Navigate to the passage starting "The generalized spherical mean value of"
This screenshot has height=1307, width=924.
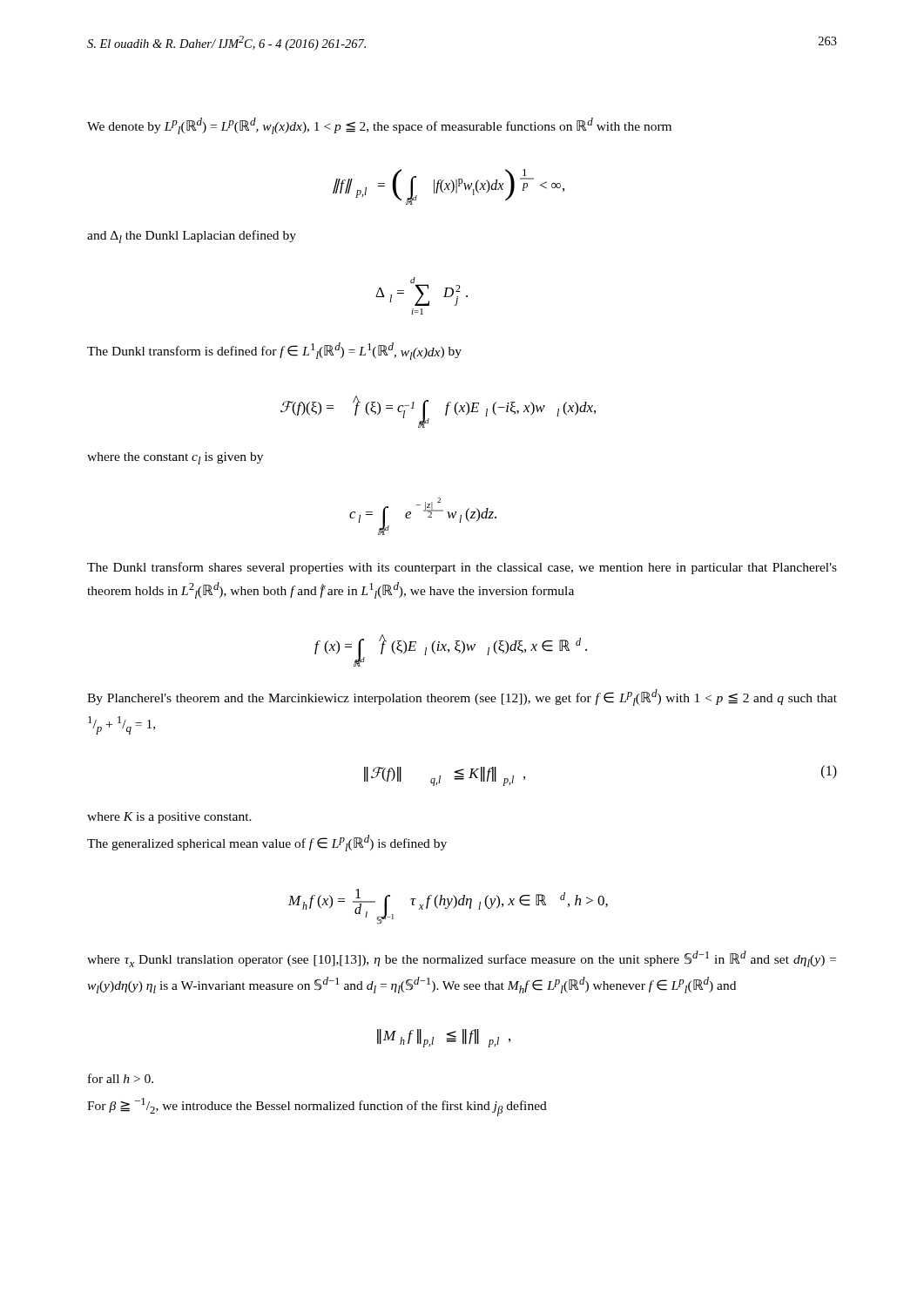point(267,843)
